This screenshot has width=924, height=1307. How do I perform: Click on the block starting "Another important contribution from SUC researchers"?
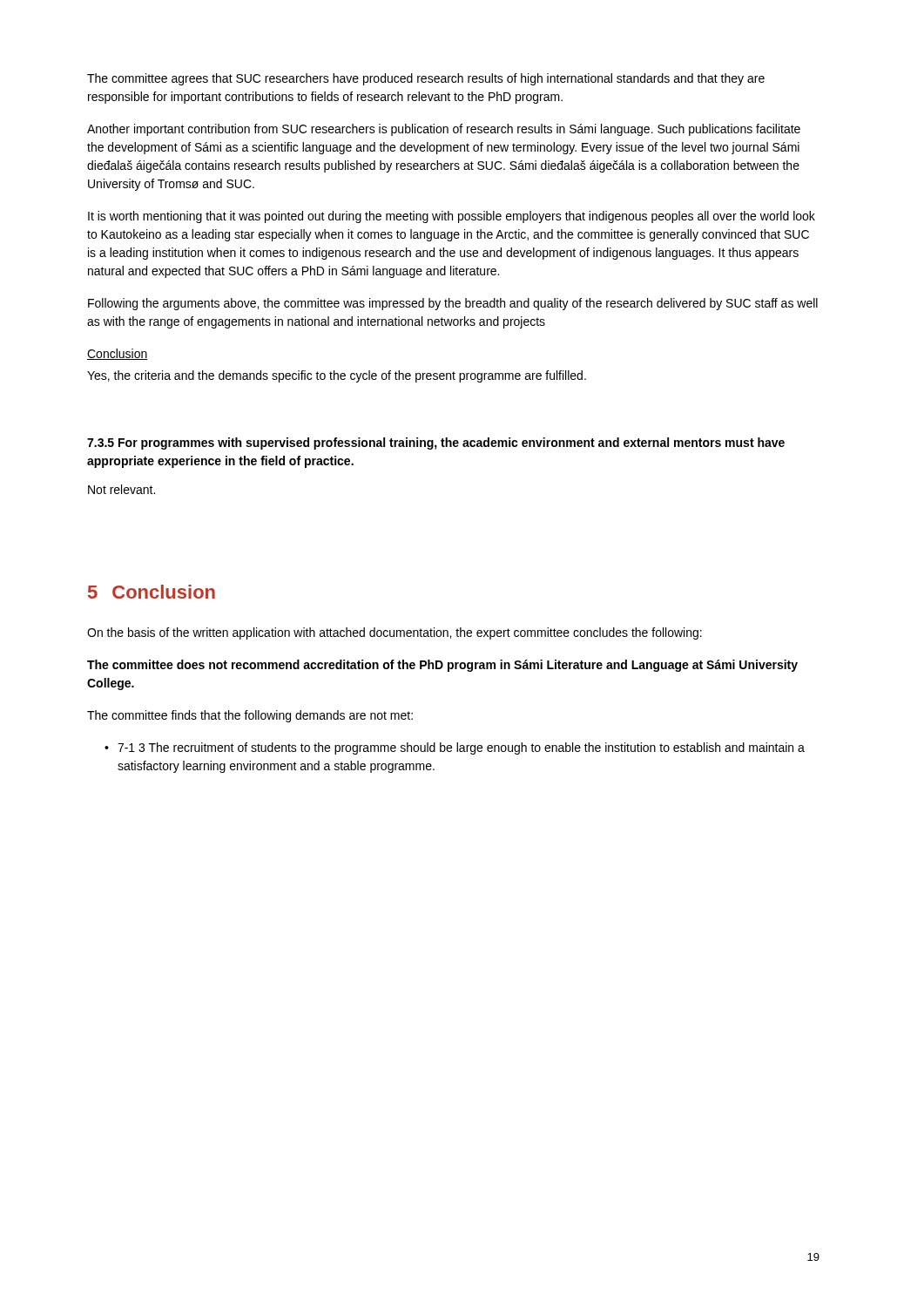coord(453,157)
